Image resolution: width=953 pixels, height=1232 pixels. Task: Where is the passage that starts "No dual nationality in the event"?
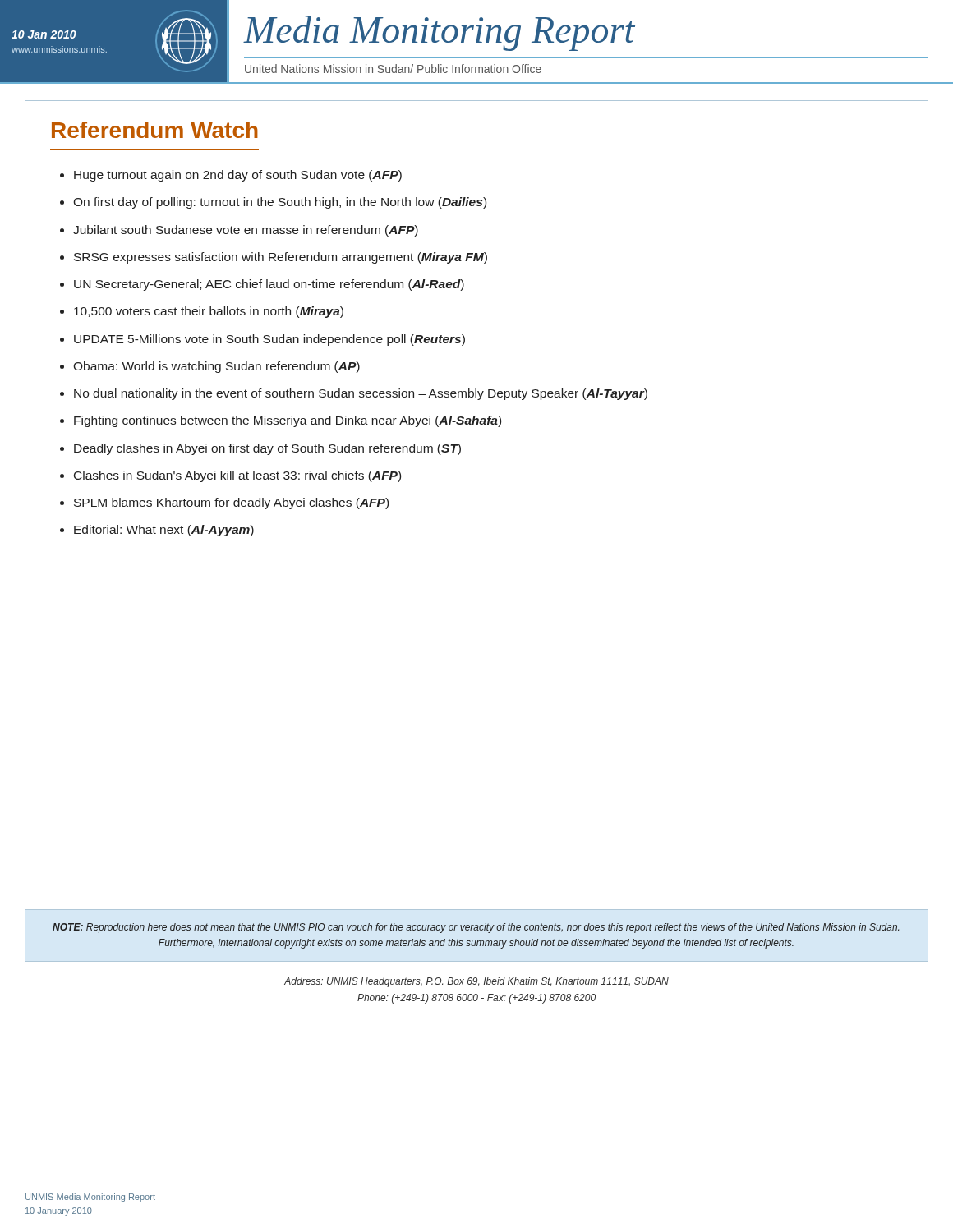point(361,393)
